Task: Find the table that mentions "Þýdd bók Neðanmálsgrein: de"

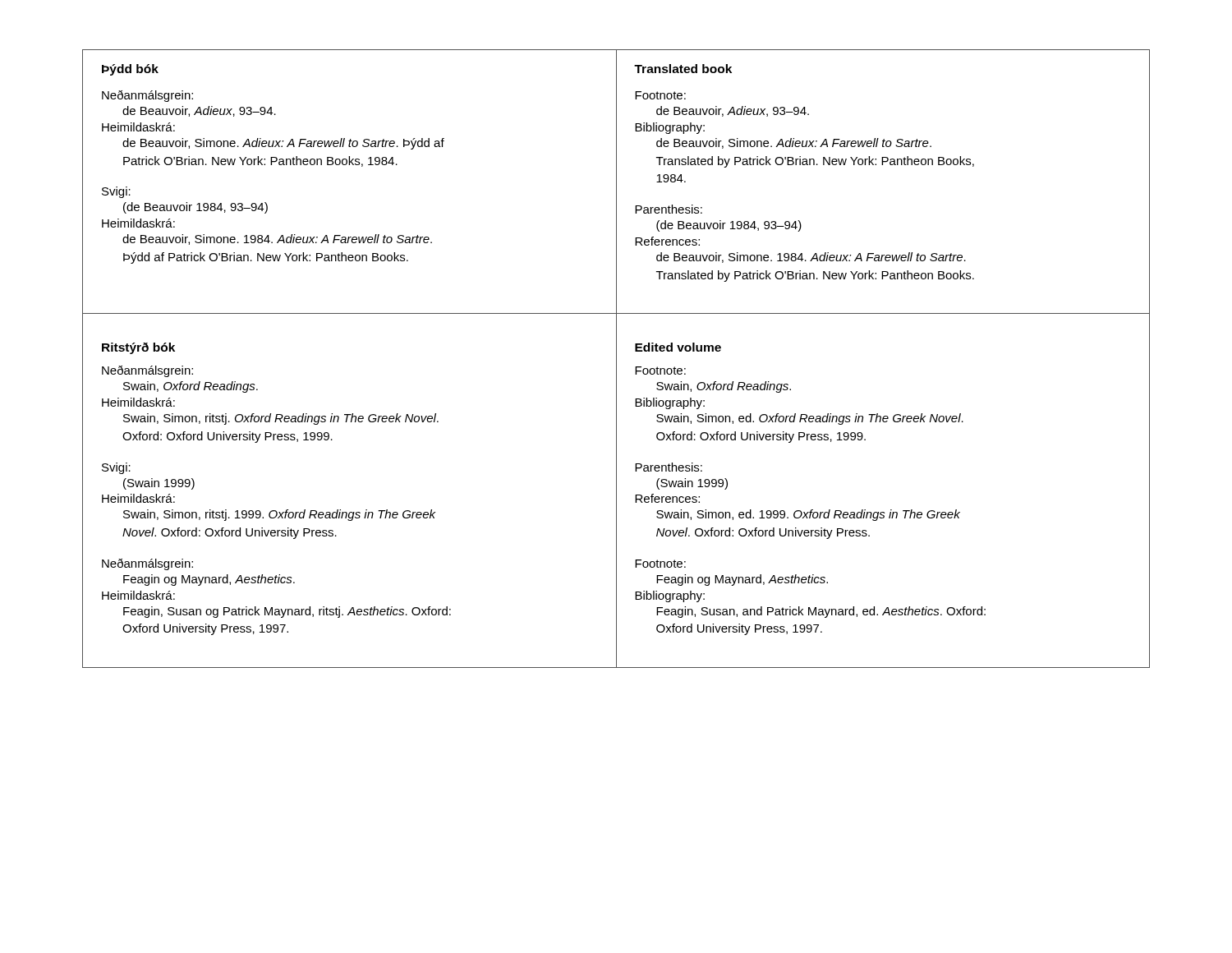Action: (x=616, y=359)
